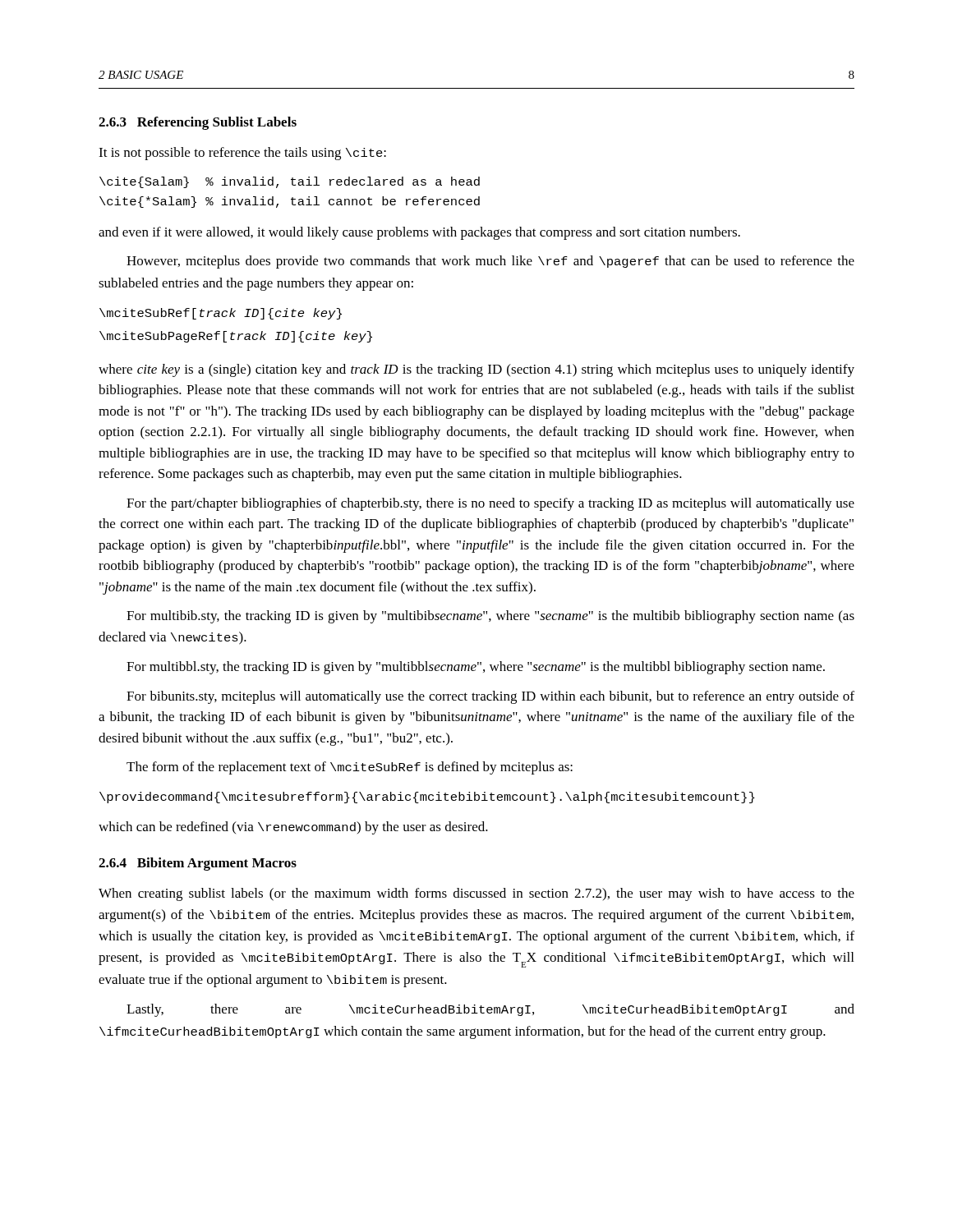Find the region starting "Lastly, there are \mciteCurheadBibitemArgI, \mciteCurheadBibitemOptArgI"

click(476, 1021)
